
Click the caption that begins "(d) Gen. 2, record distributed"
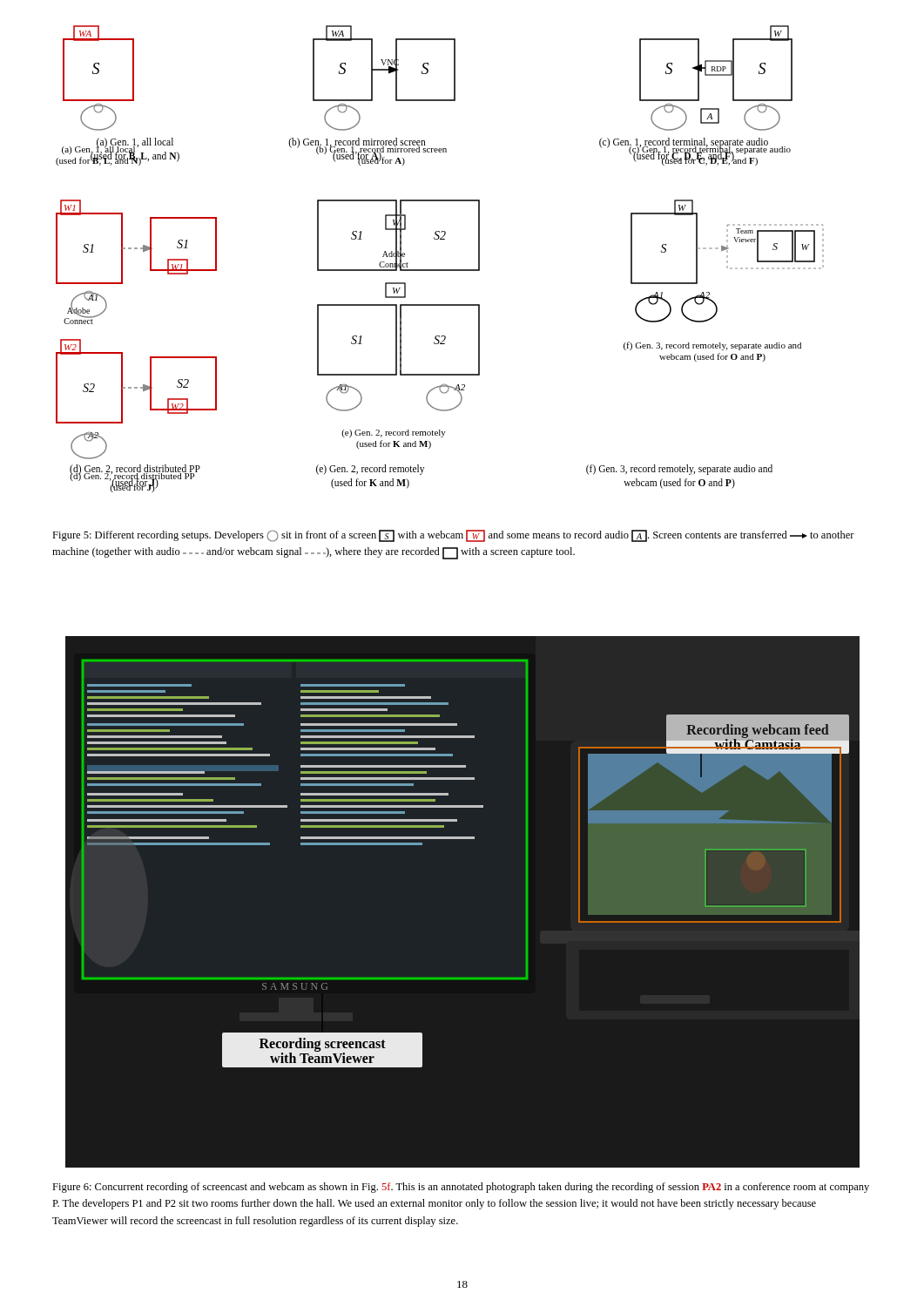click(135, 476)
